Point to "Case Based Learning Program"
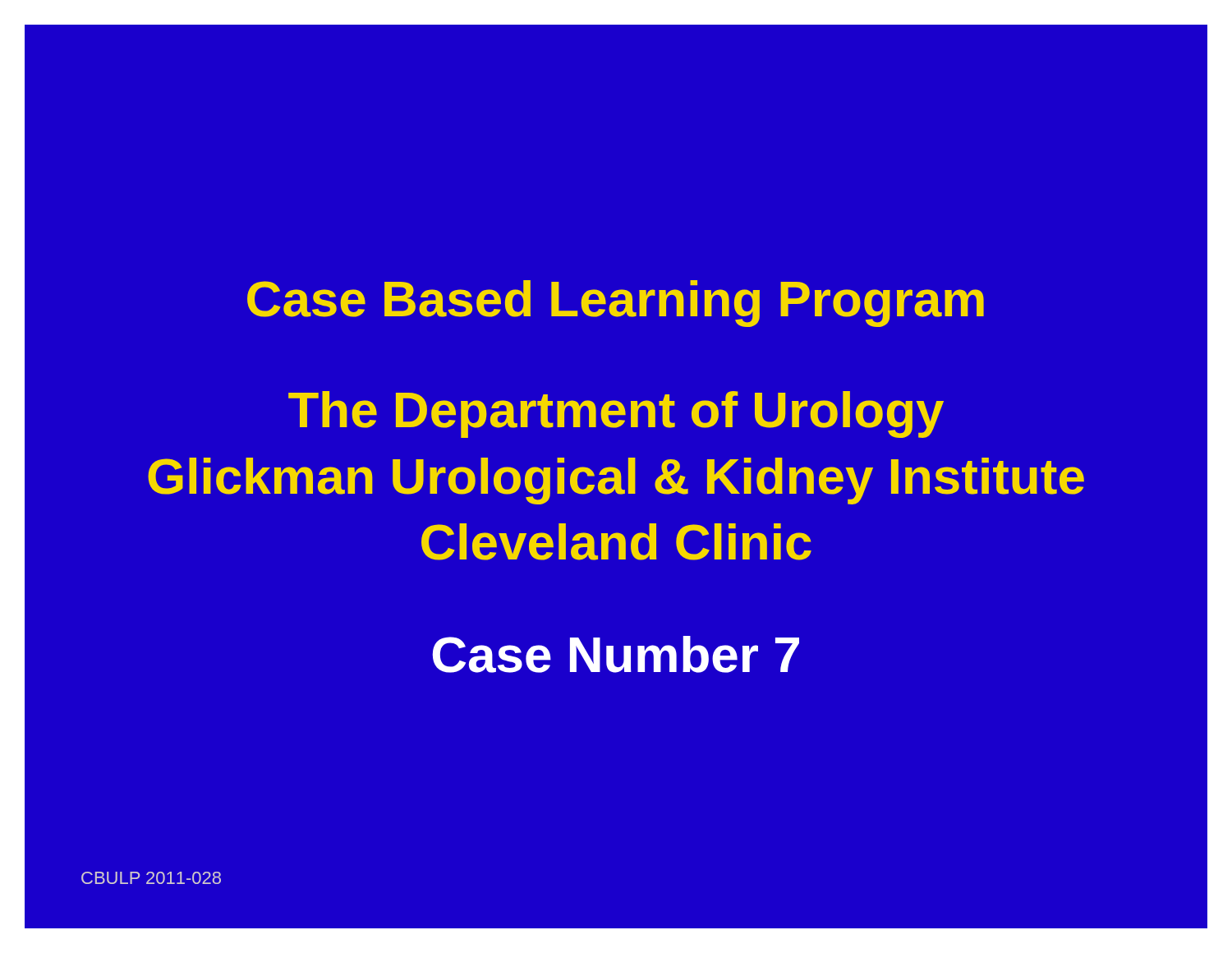 click(x=616, y=299)
